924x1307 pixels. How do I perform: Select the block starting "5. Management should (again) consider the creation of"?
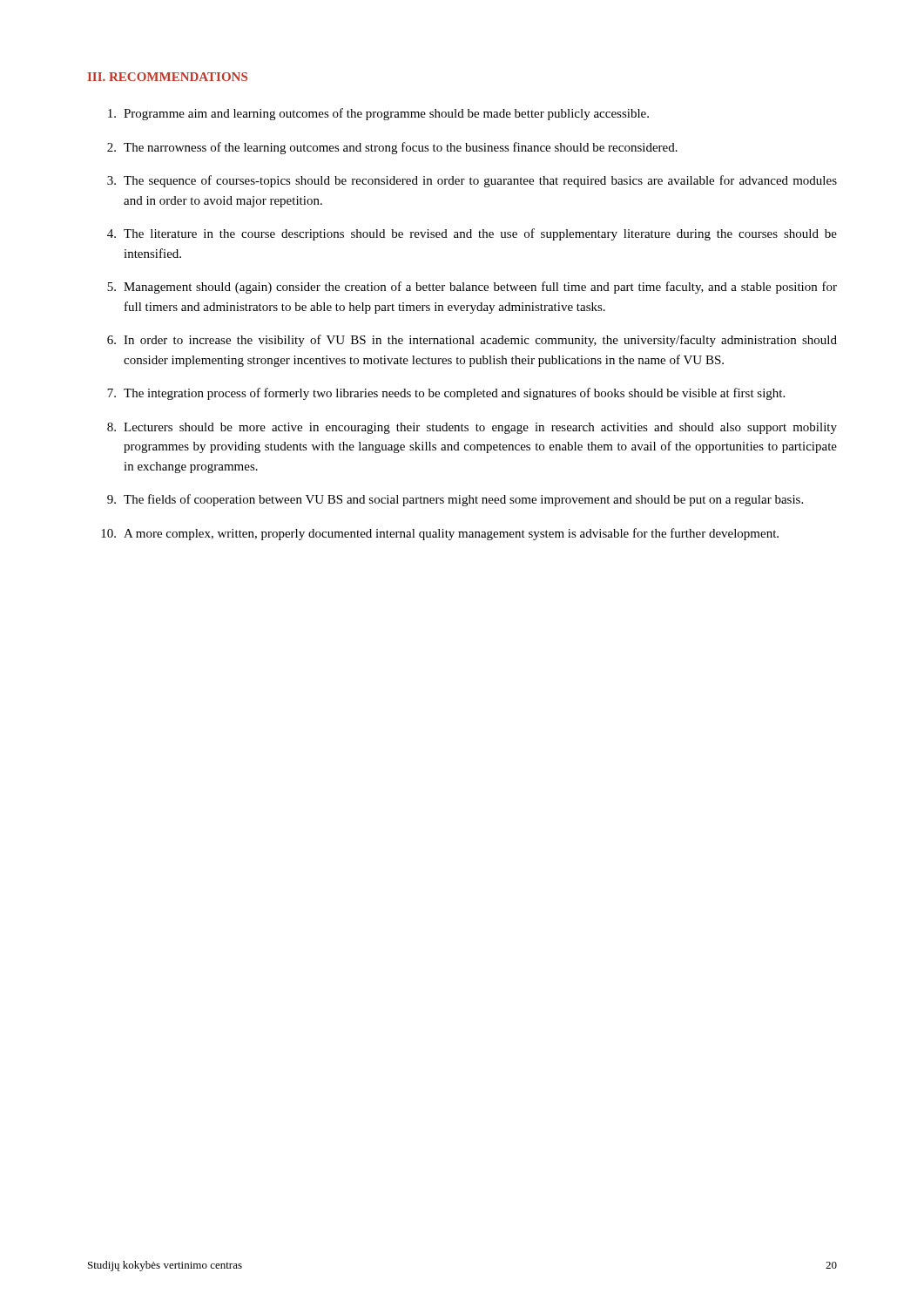click(x=462, y=297)
